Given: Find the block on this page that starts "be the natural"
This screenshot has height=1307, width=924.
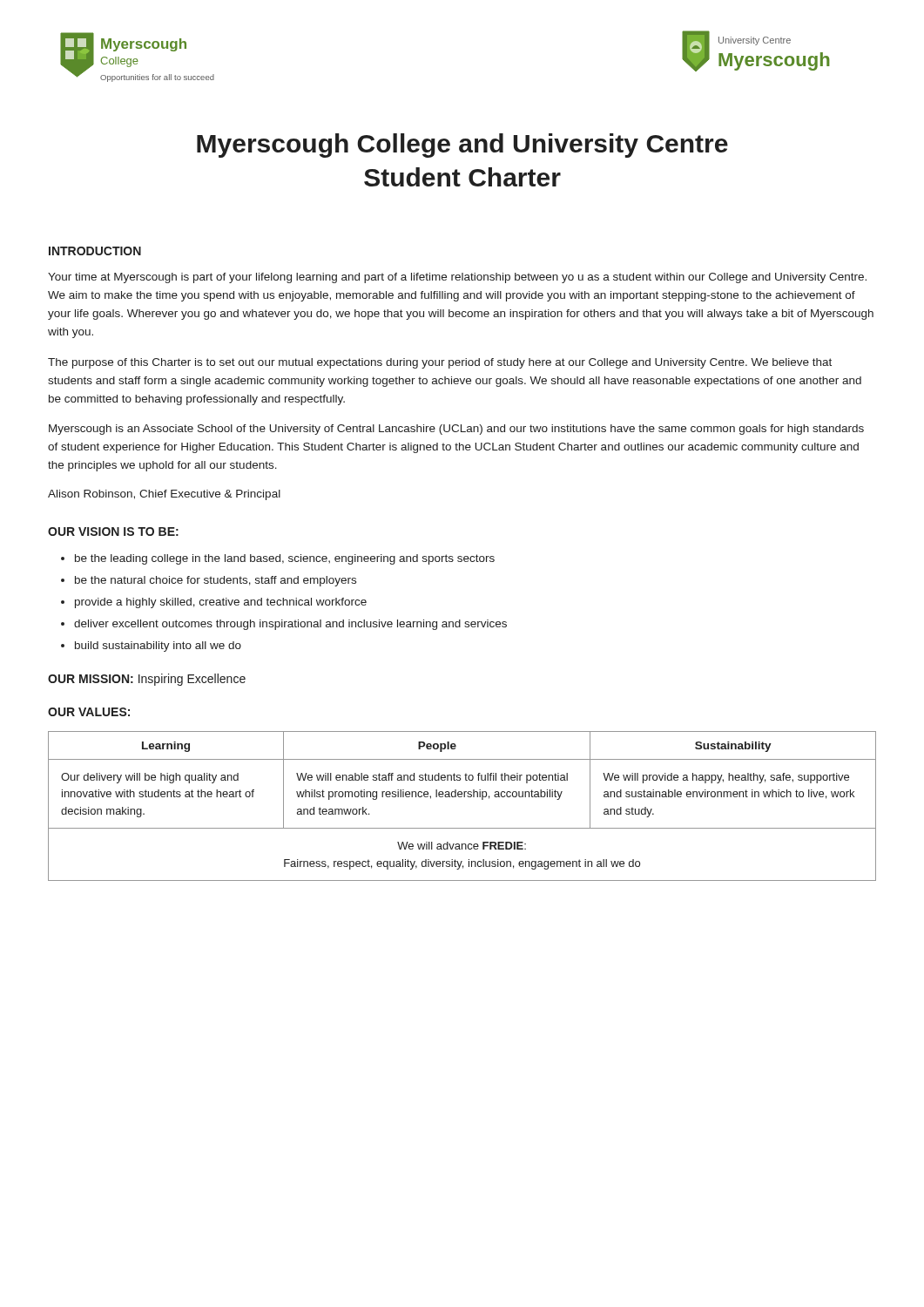Looking at the screenshot, I should coord(215,580).
